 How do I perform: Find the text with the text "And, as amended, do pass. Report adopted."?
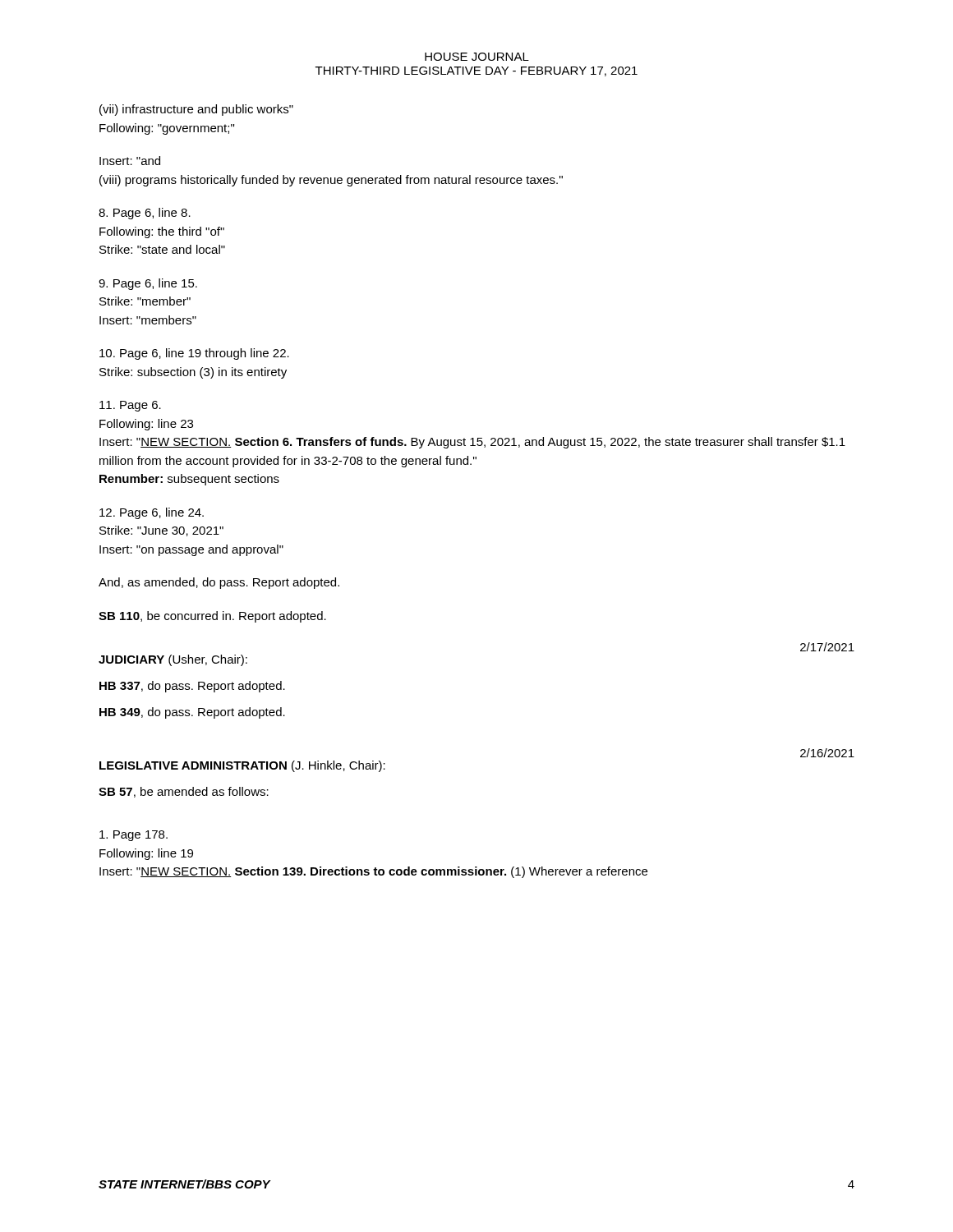219,583
